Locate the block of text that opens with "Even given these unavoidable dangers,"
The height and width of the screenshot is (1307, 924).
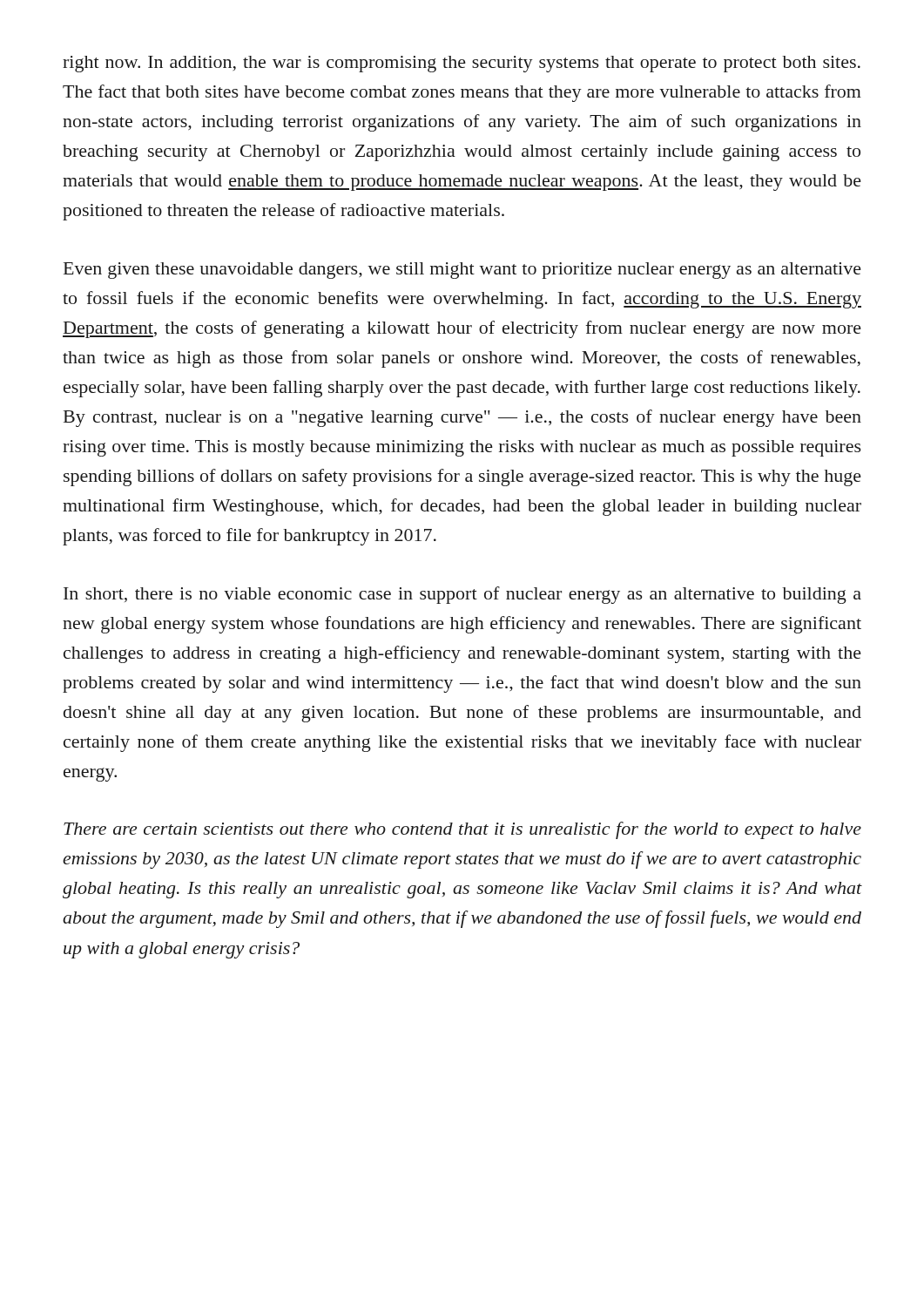[462, 401]
